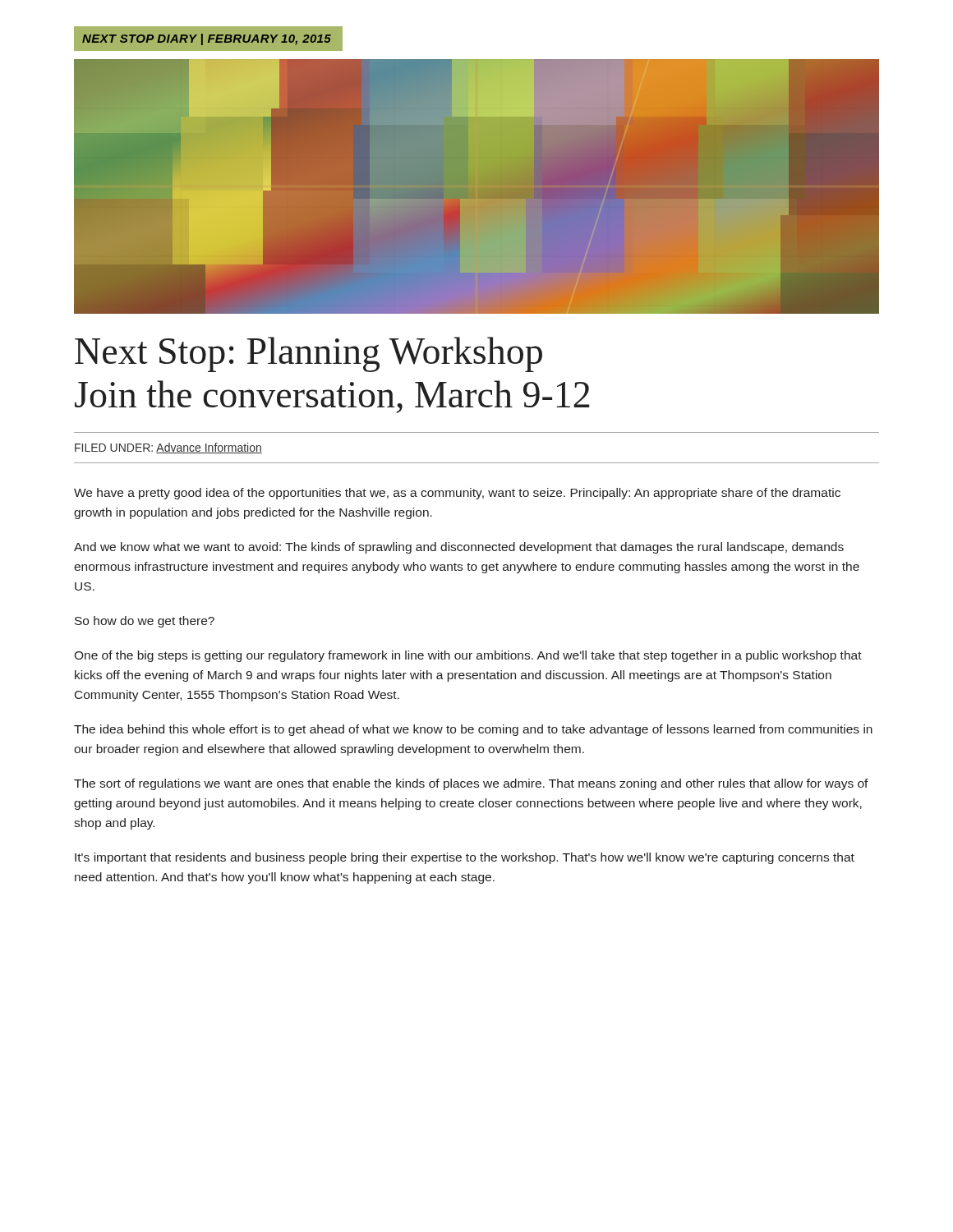The image size is (953, 1232).
Task: Find the text block starting "The sort of regulations we want are ones"
Action: coord(471,803)
